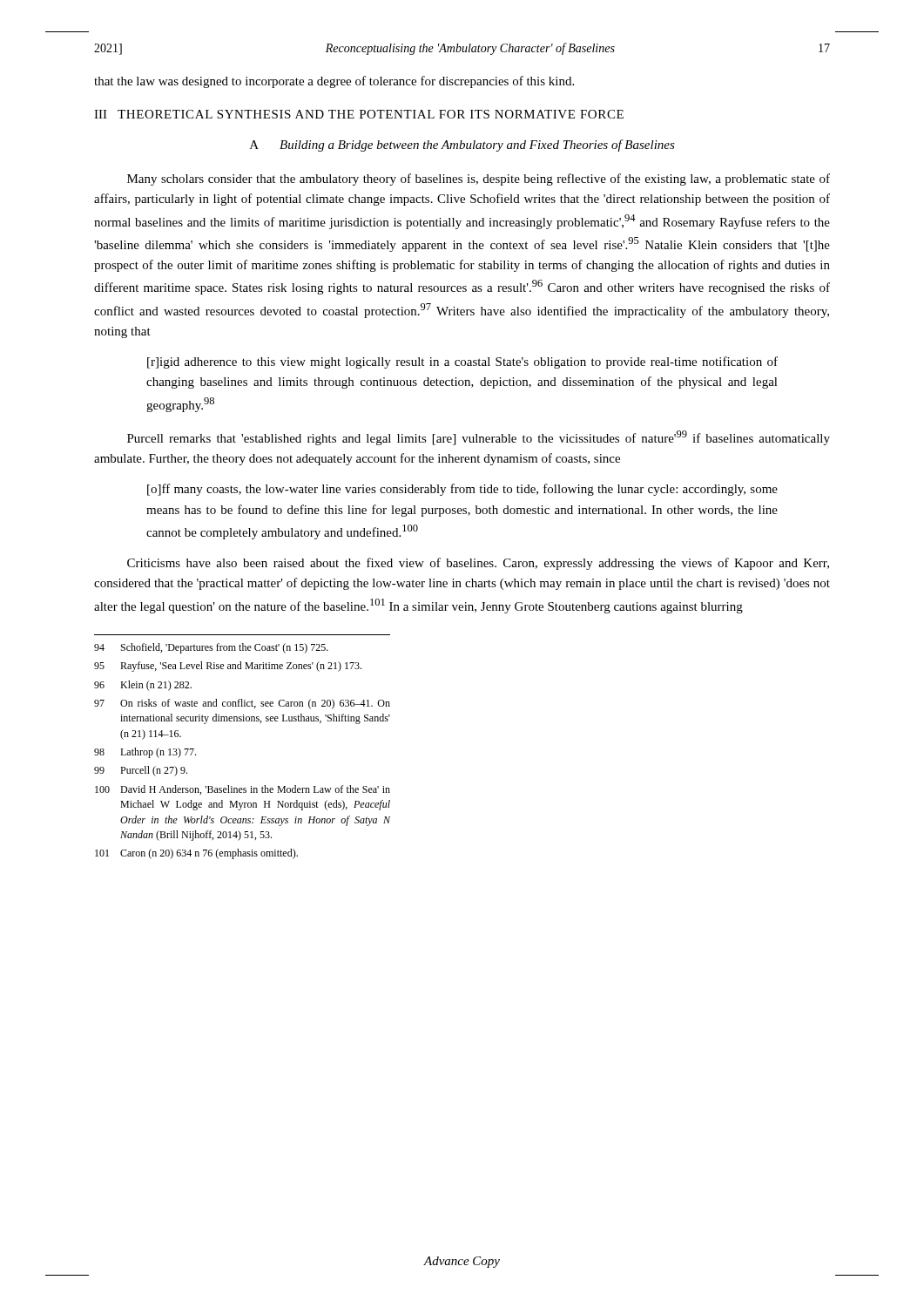Find the element starting "95 Rayfuse, 'Sea Level Rise and"
924x1307 pixels.
(242, 666)
